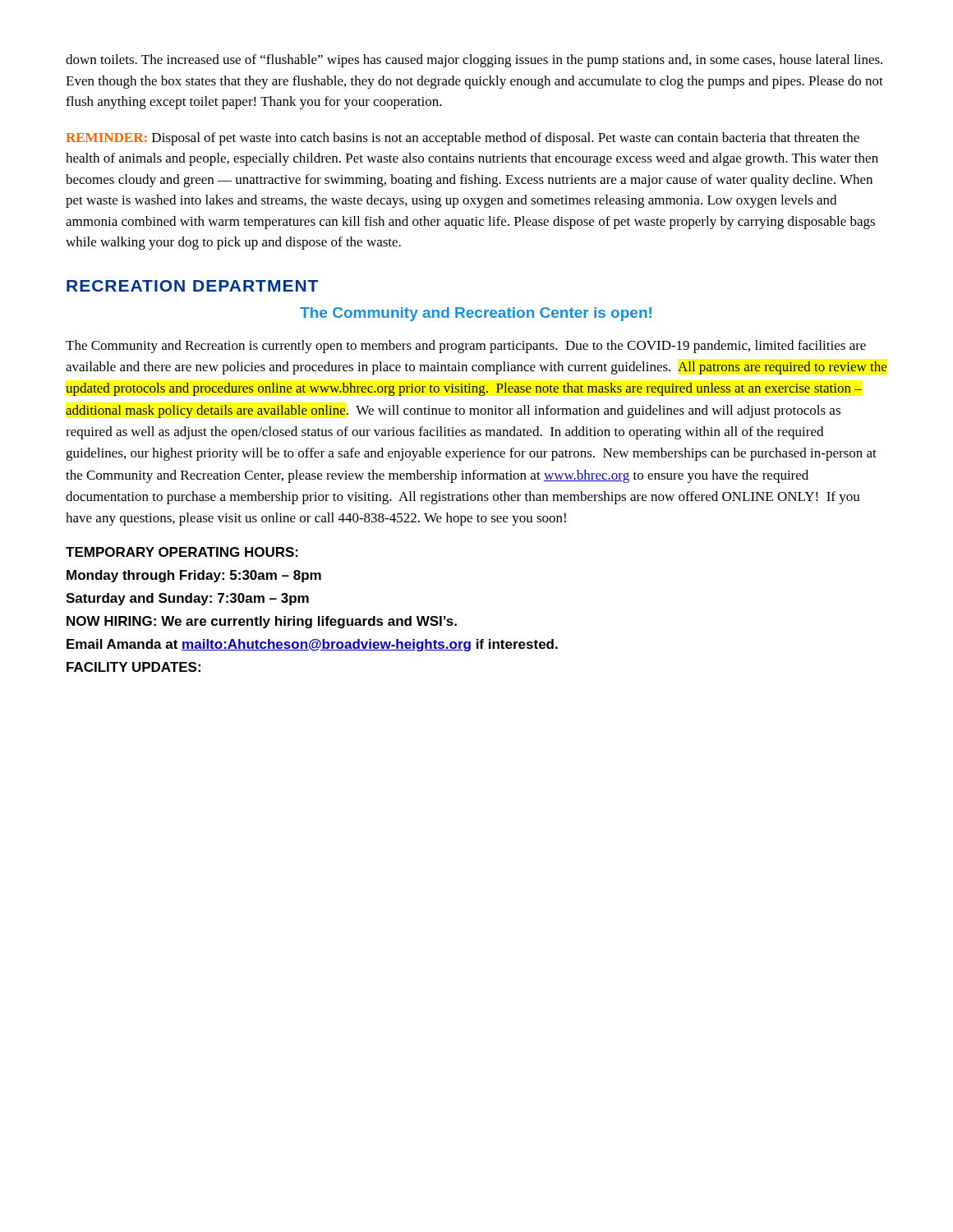Where is the section header that starts "The Community and Recreation"?
This screenshot has width=953, height=1232.
click(x=476, y=312)
